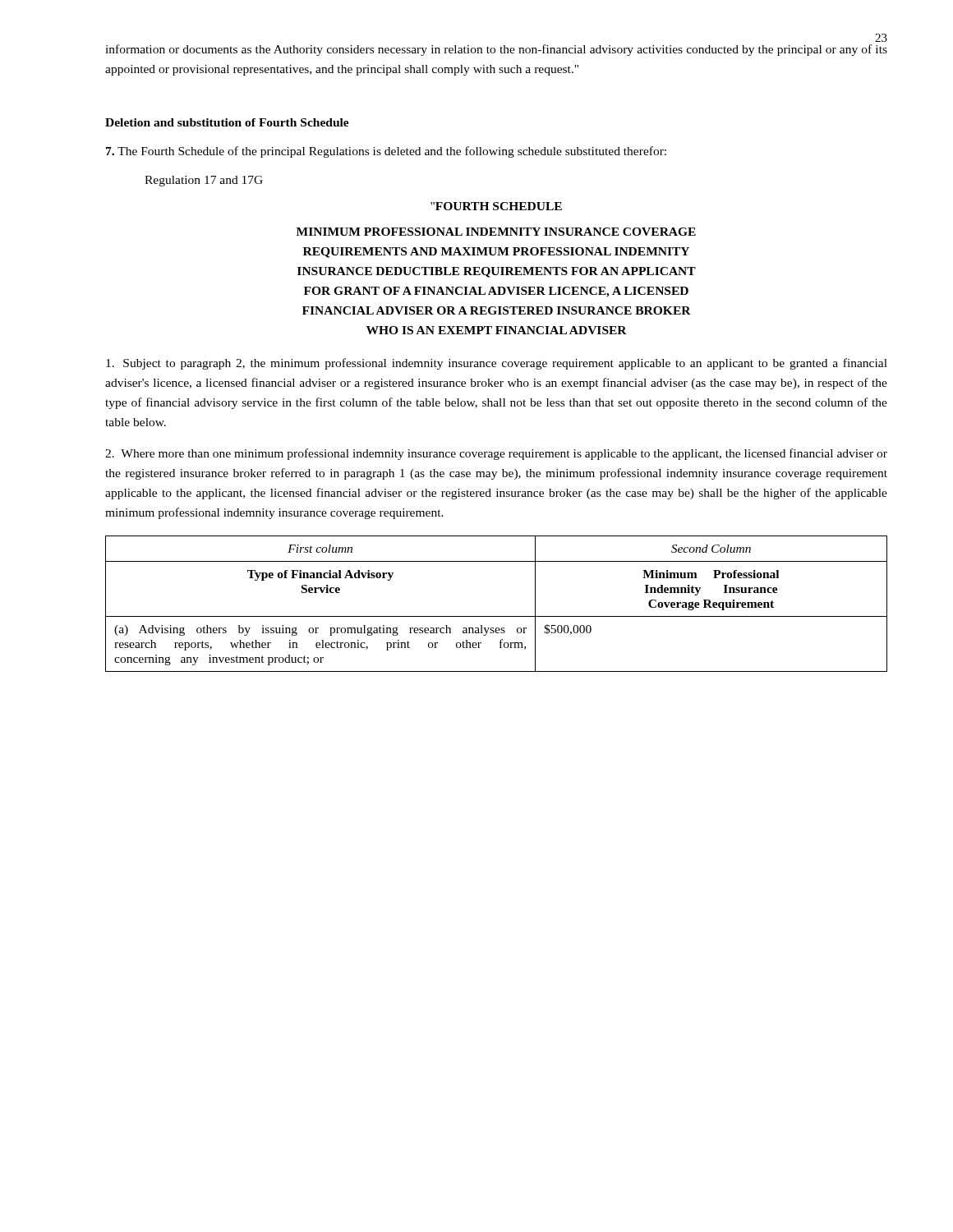Navigate to the block starting "Subject to paragraph 2, the minimum"

[x=496, y=392]
